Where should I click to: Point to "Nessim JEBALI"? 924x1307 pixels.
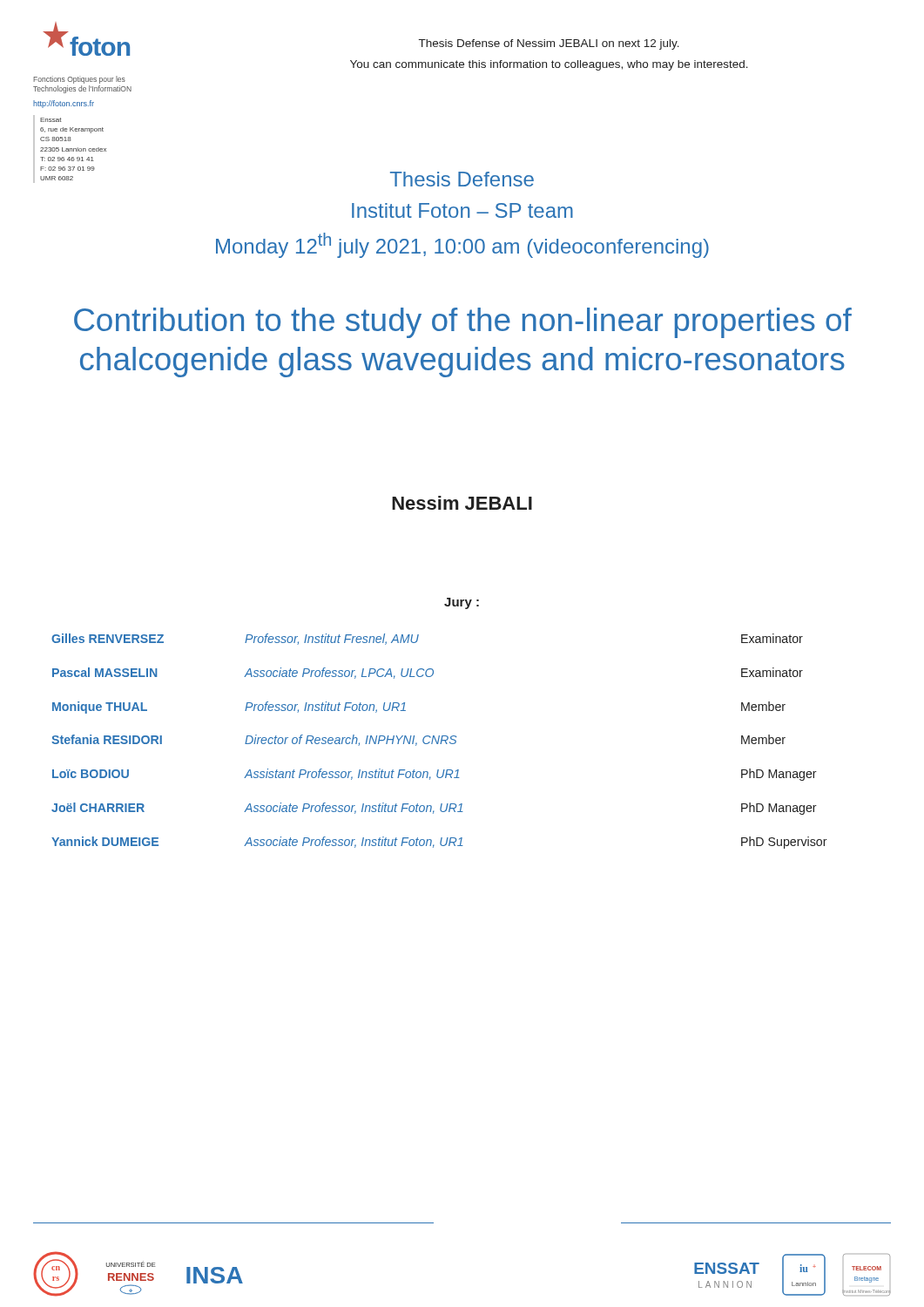(x=462, y=503)
